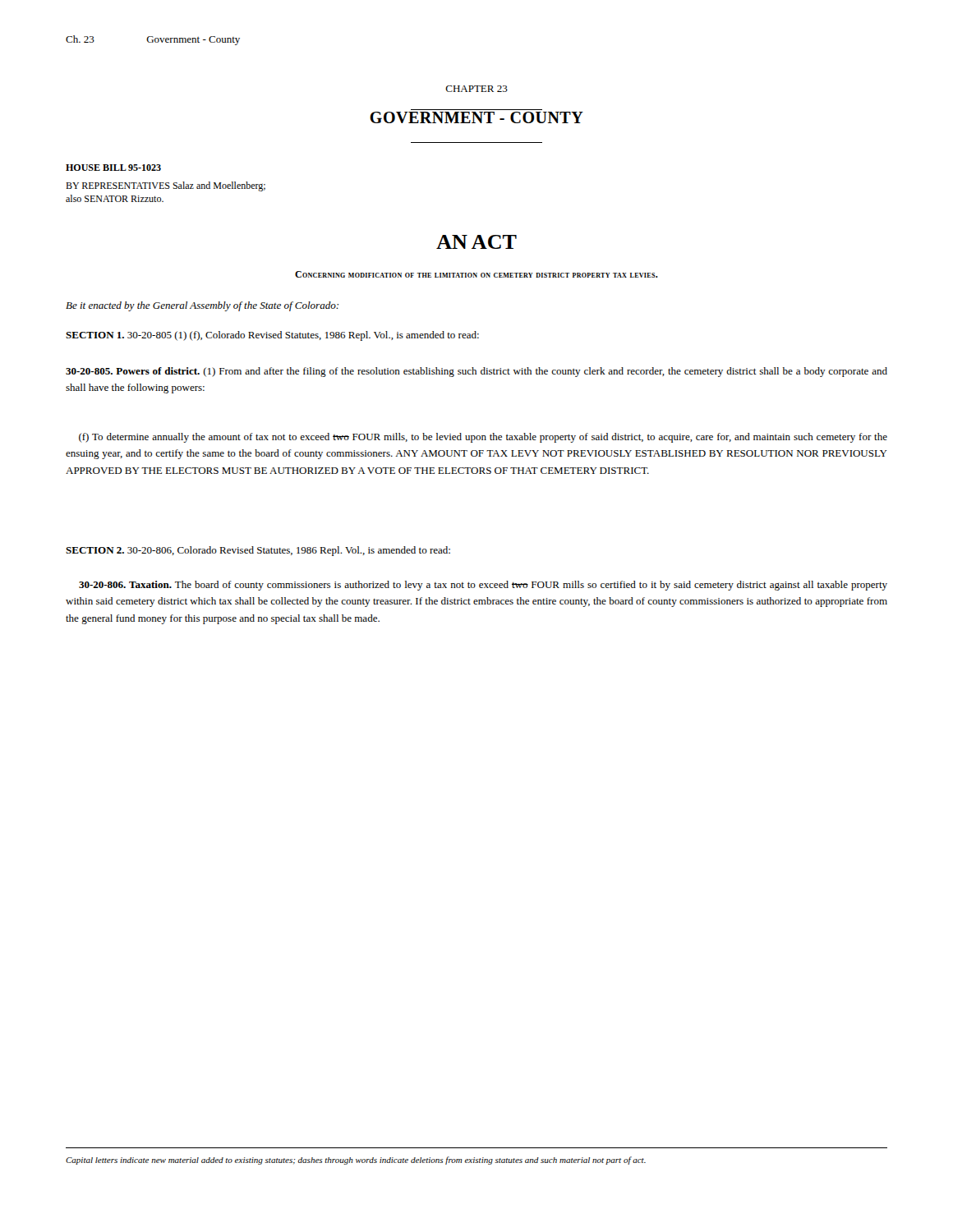Locate the passage starting "SECTION 1. 30-20-805 (1) (f), Colorado Revised Statutes,"

pos(273,335)
